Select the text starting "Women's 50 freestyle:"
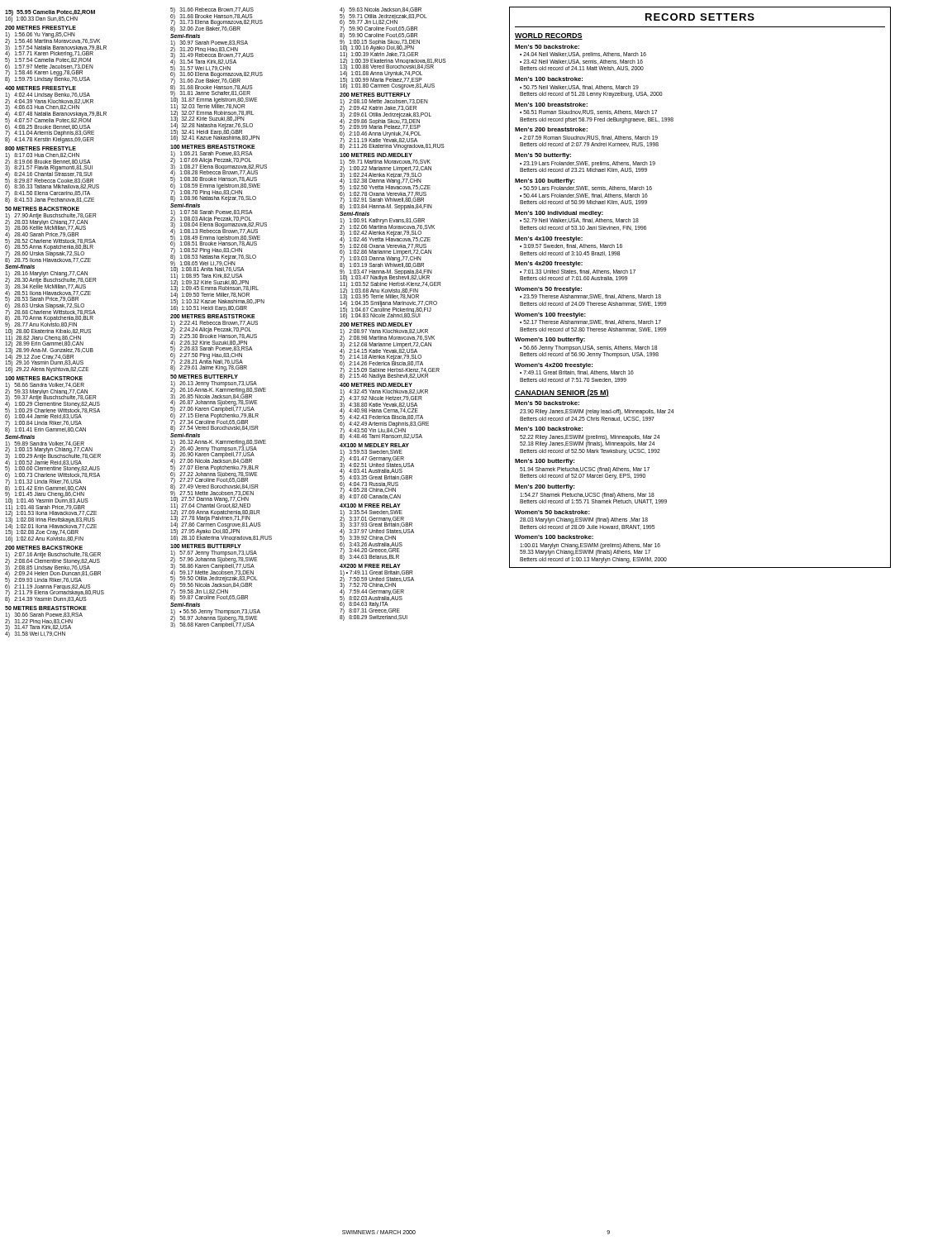Screen dimensions: 1240x952 pos(549,289)
